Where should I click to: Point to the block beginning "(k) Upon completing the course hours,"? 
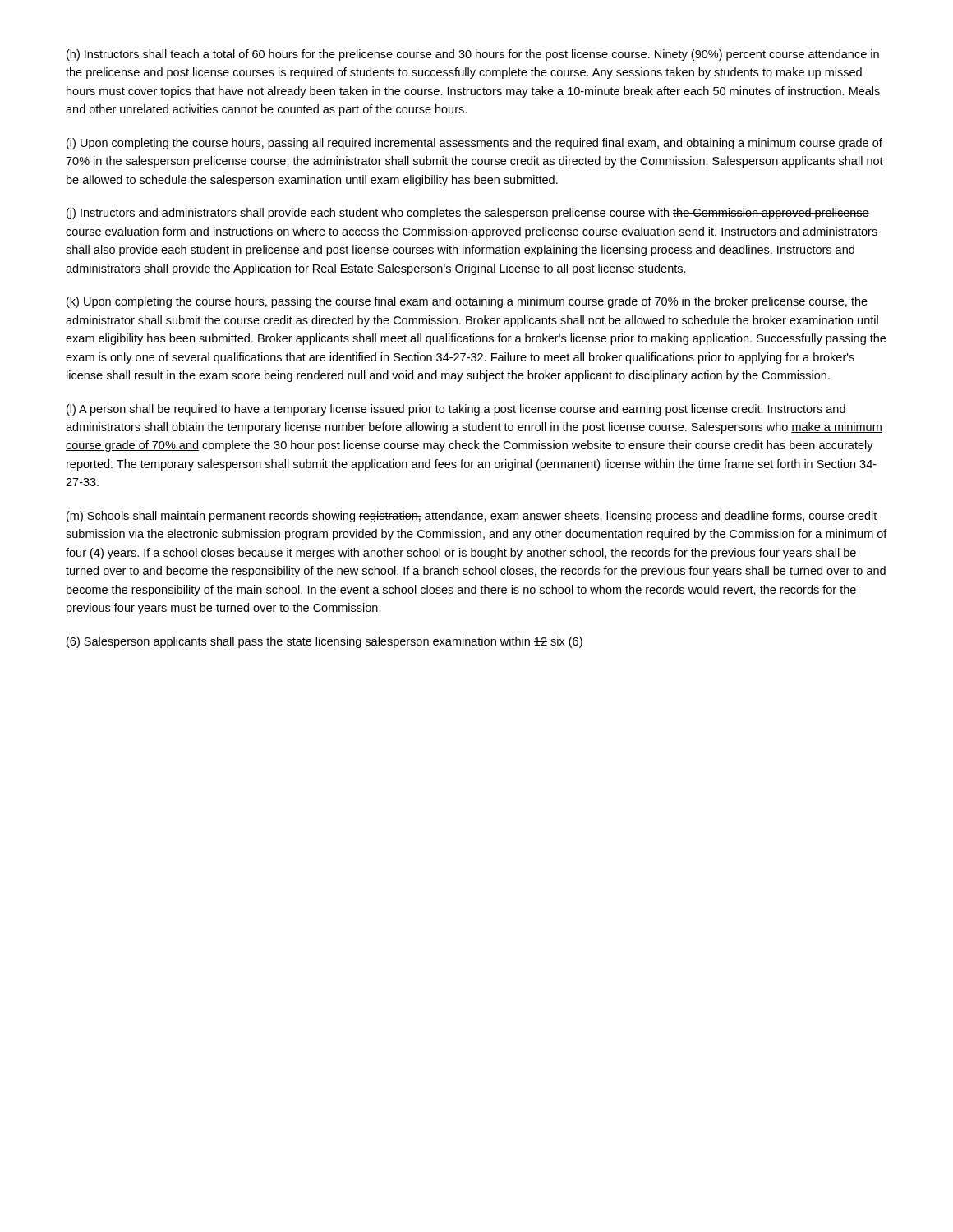coord(476,338)
